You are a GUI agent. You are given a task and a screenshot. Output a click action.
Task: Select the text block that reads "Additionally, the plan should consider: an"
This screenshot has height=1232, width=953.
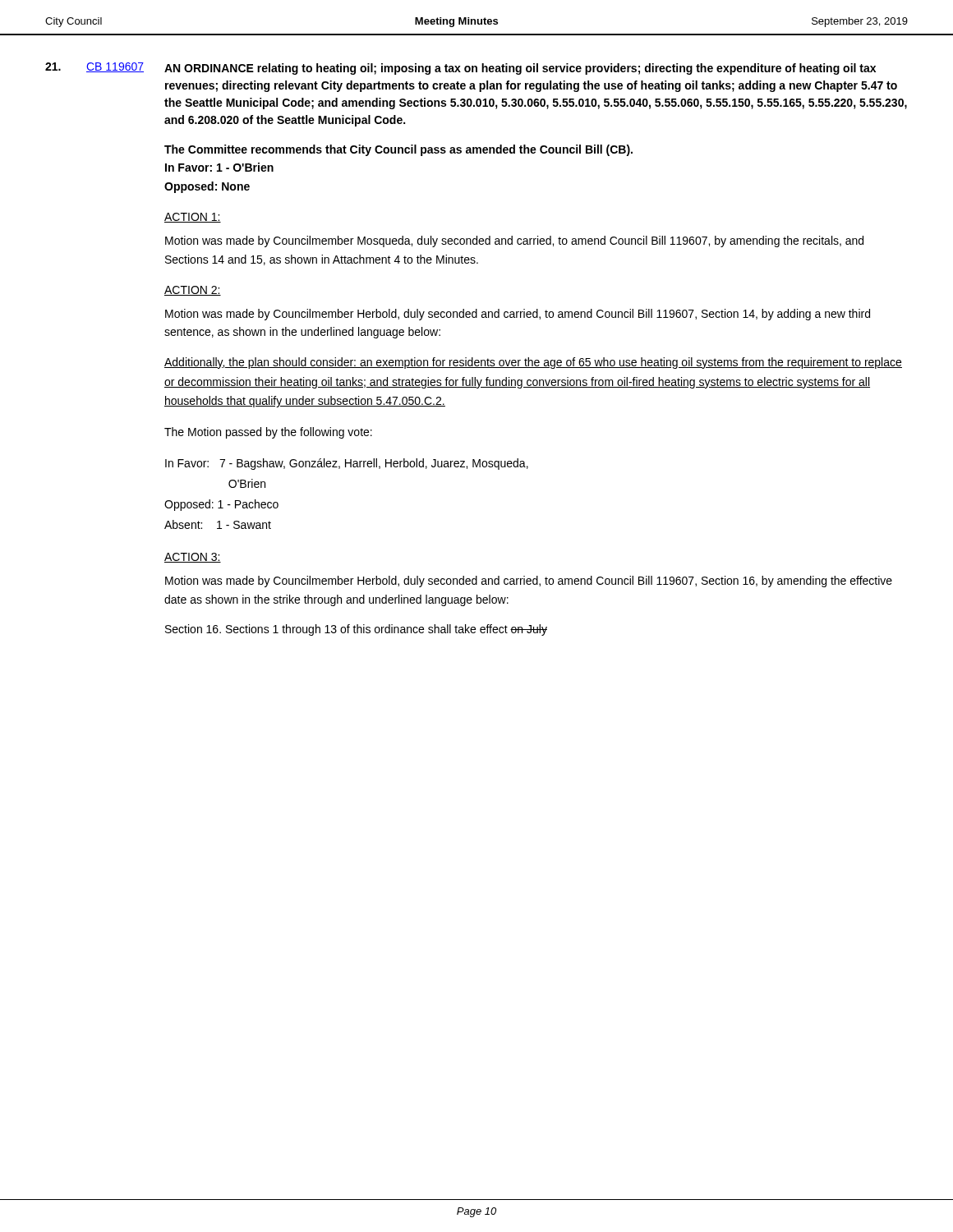[x=533, y=382]
